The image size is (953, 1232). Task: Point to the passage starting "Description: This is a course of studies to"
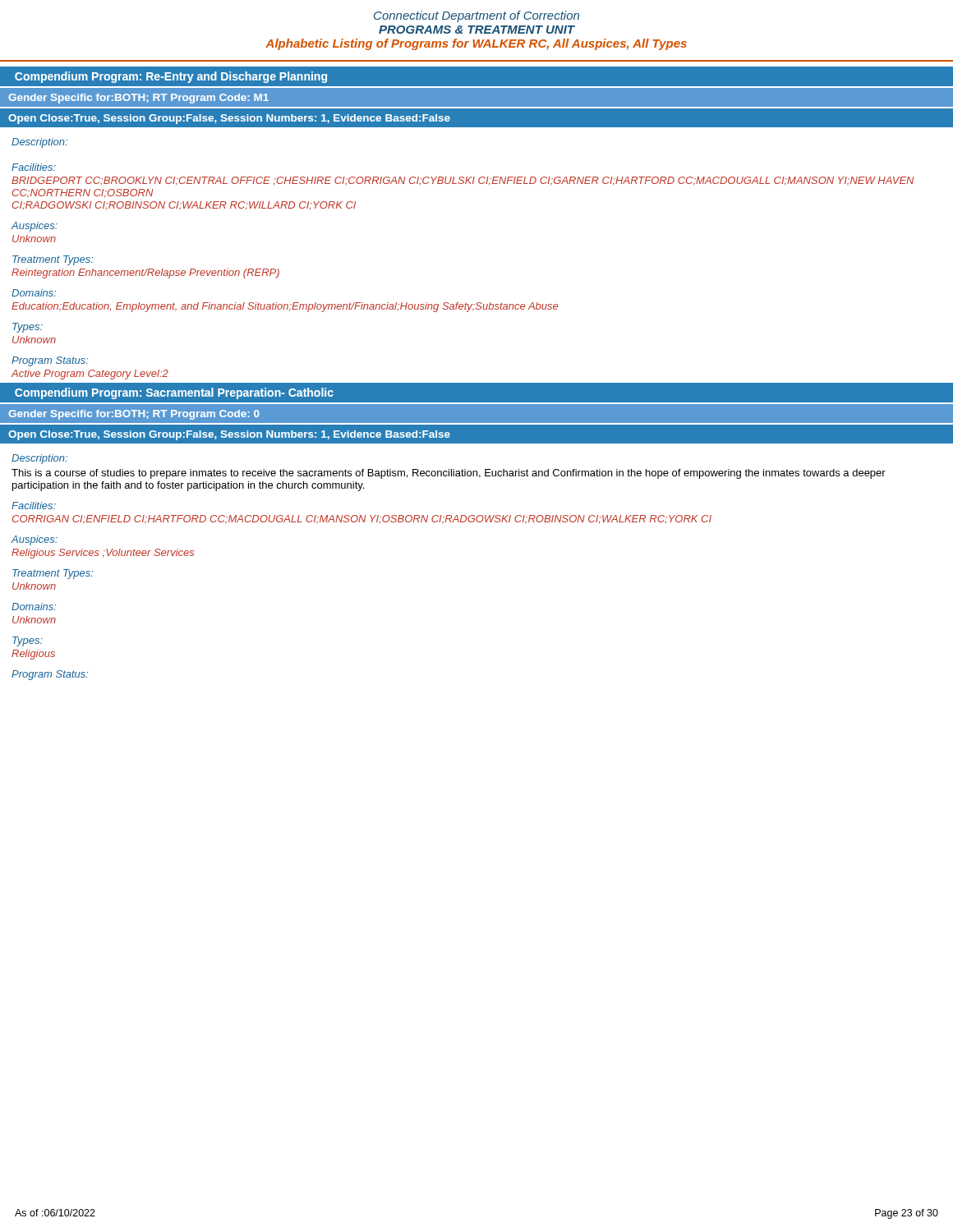(x=476, y=471)
